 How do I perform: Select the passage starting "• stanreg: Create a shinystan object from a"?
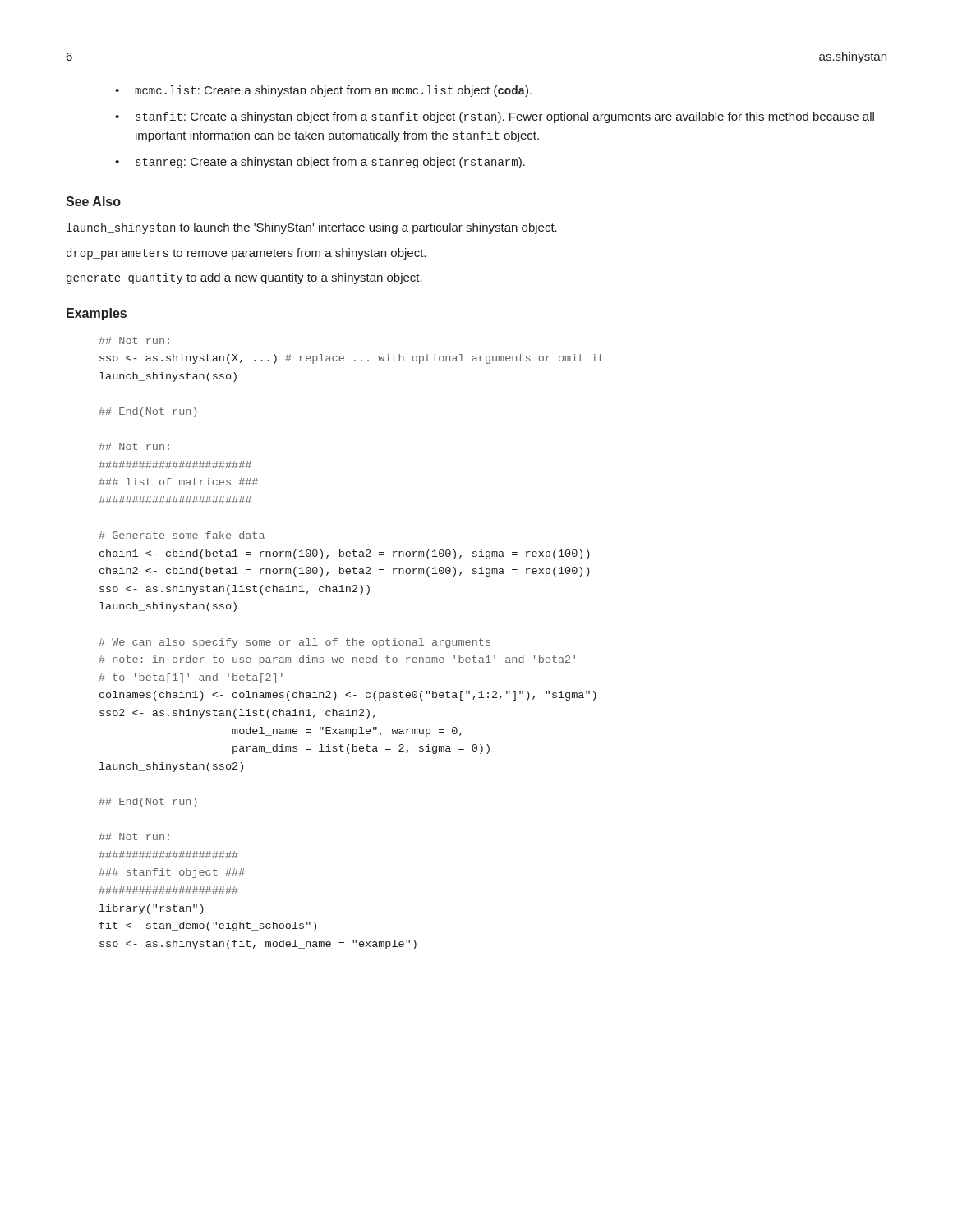click(x=320, y=162)
